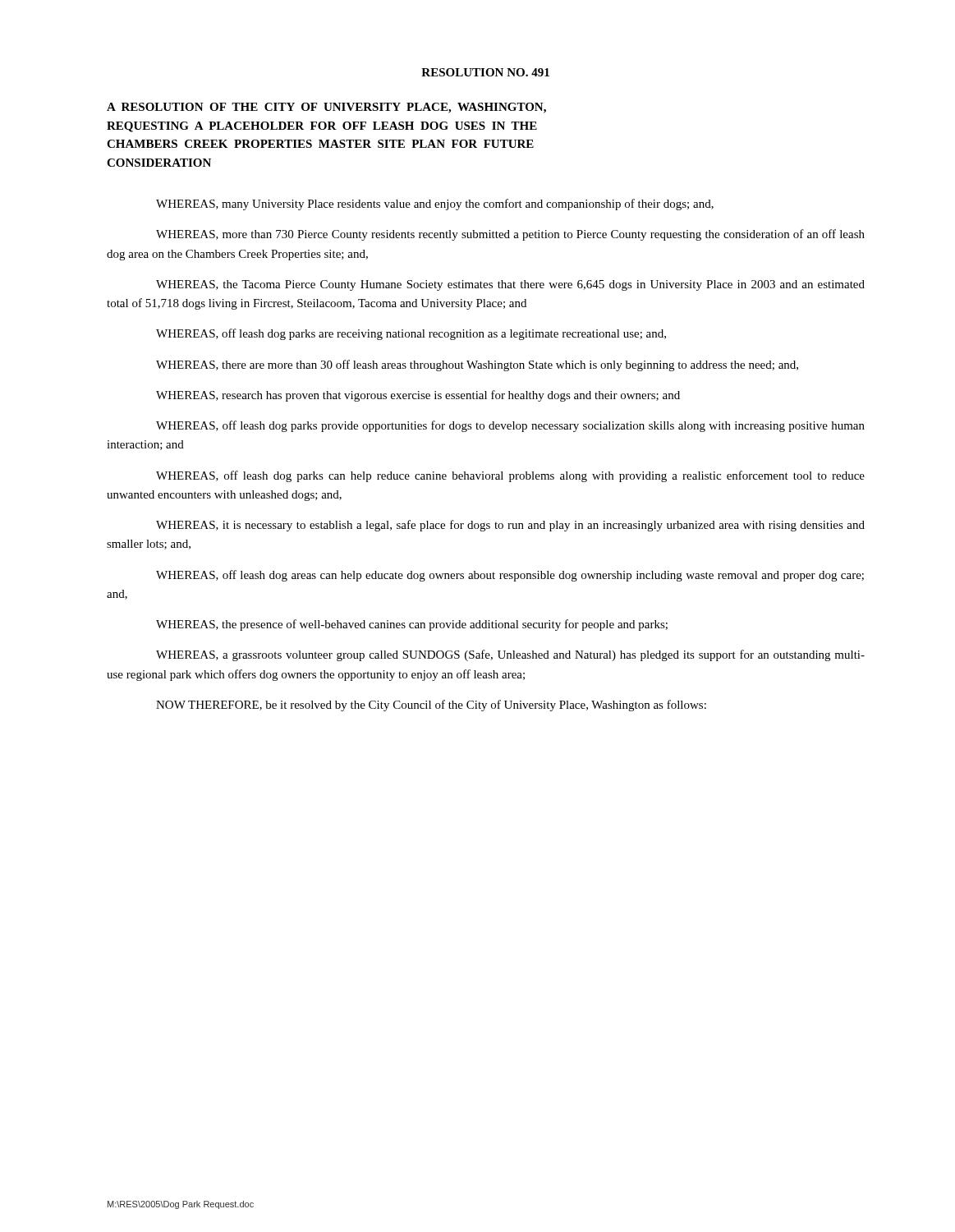Where is the passage that starts "WHEREAS, off leash dog areas"?
Image resolution: width=955 pixels, height=1232 pixels.
(x=486, y=584)
